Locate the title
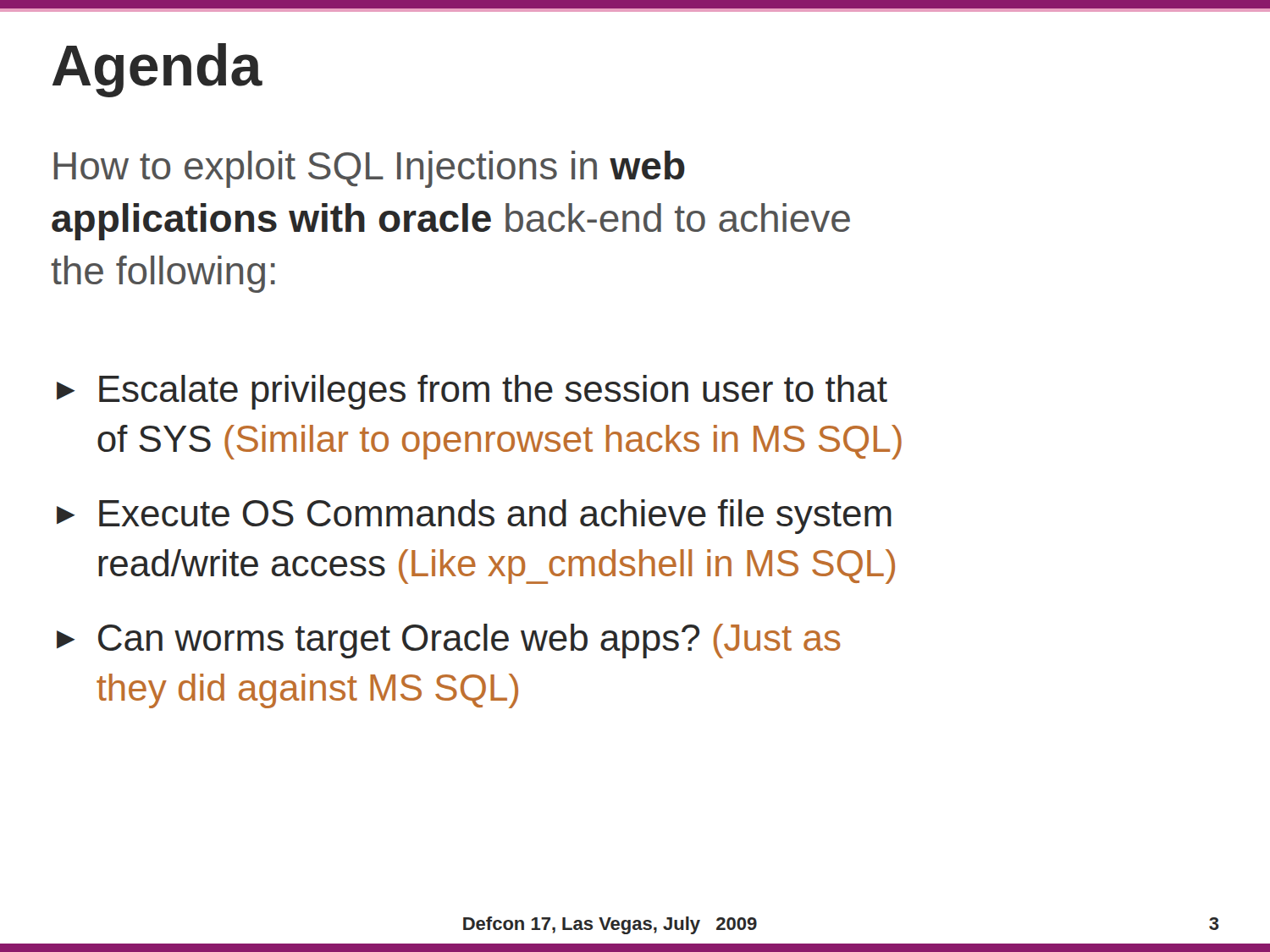This screenshot has width=1270, height=952. [156, 65]
